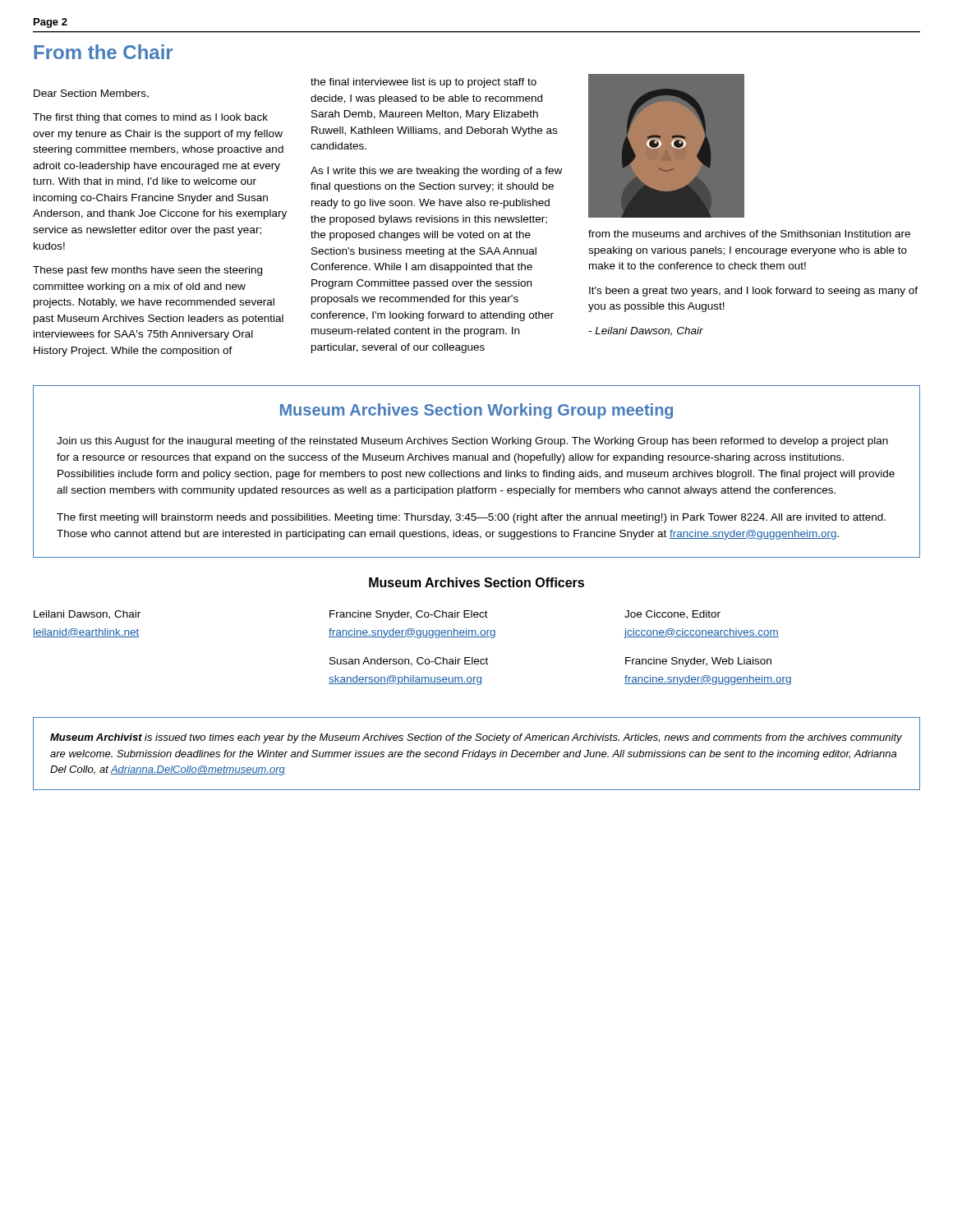
Task: Find the text block starting "Joe Ciccone, Editor"
Action: tap(772, 646)
